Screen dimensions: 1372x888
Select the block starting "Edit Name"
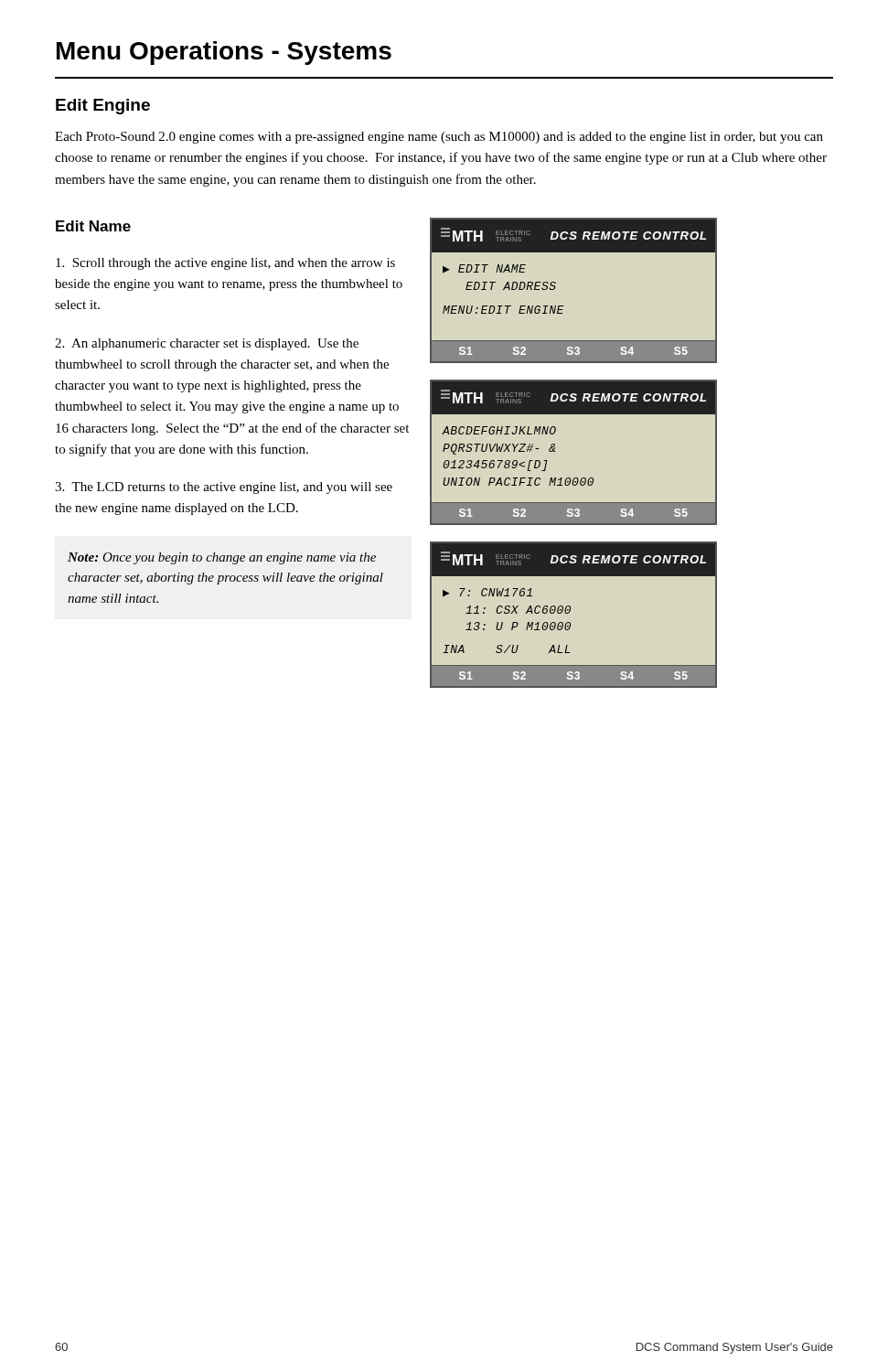(93, 226)
